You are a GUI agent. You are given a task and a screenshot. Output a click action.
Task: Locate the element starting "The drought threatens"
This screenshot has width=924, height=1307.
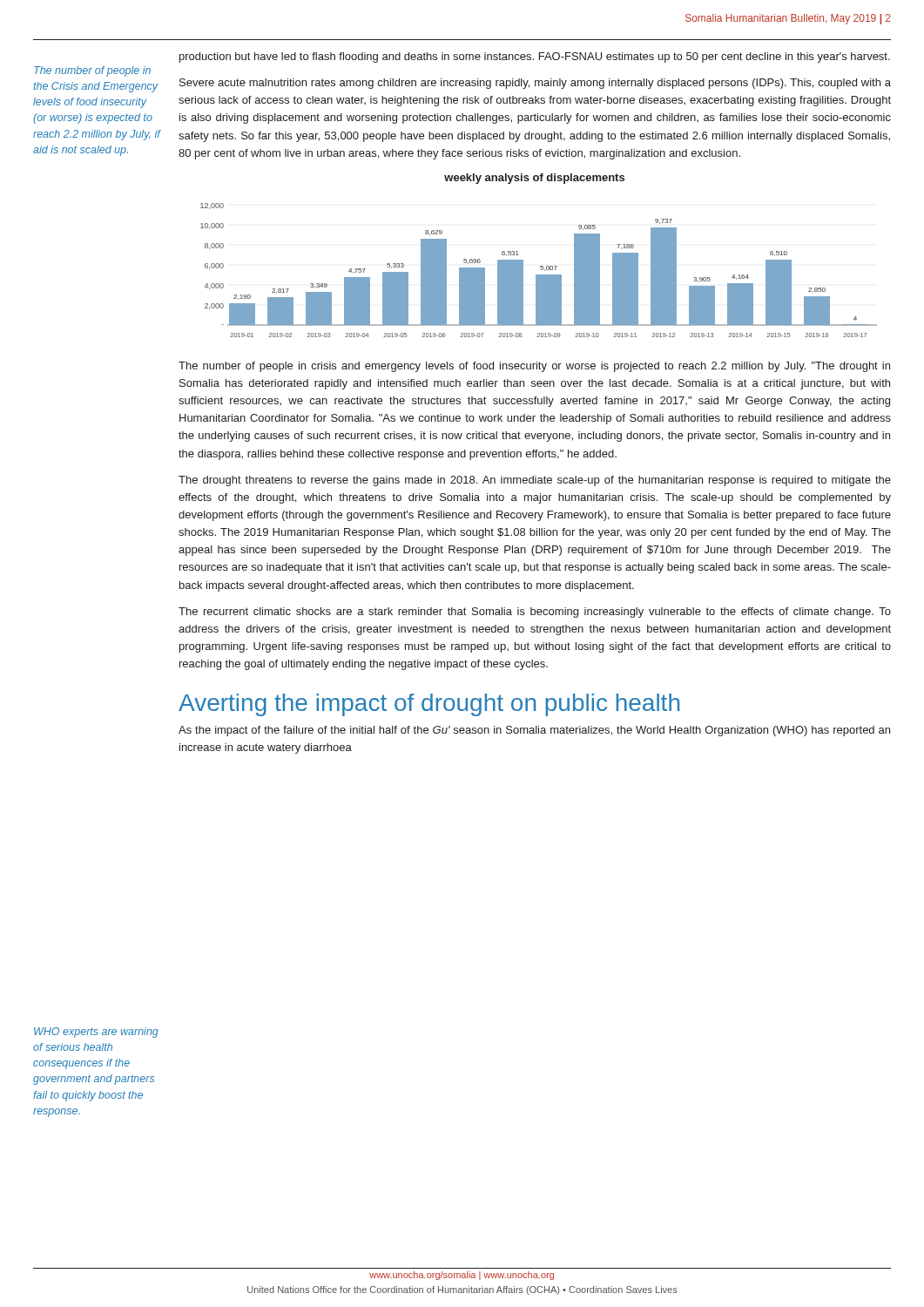pos(535,532)
